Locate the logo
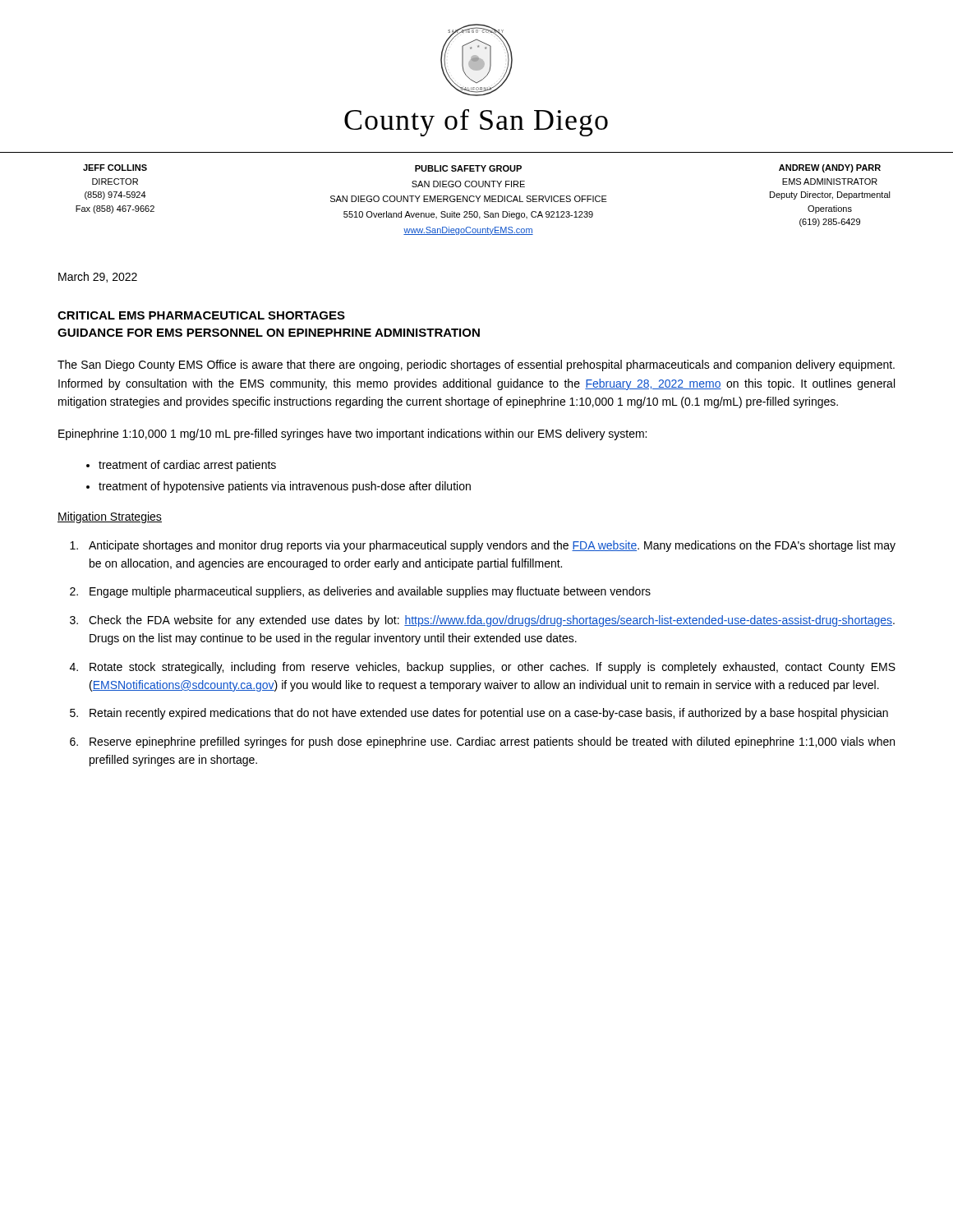 pos(476,61)
